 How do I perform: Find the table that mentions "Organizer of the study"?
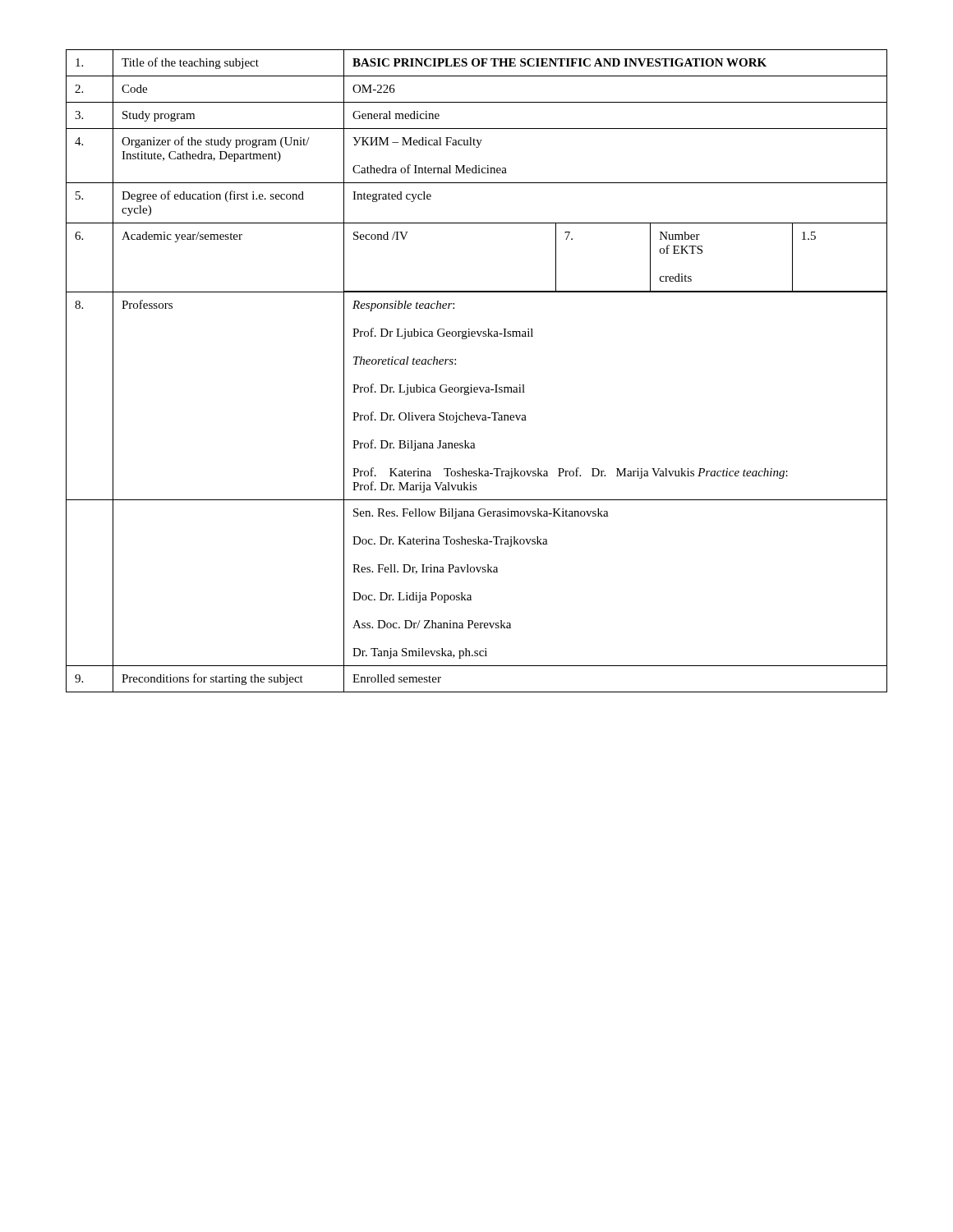[476, 371]
